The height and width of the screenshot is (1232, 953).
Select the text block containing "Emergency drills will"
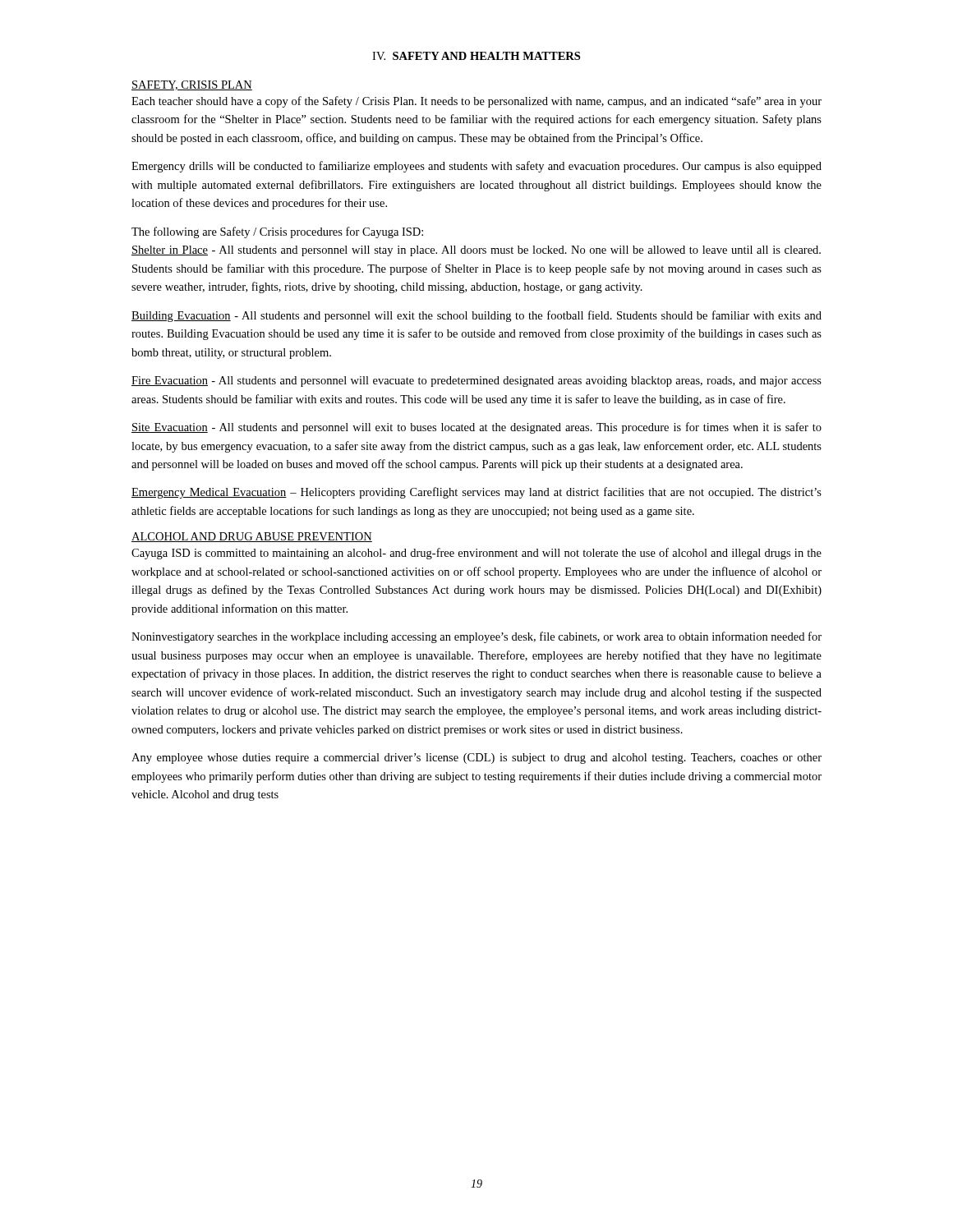tap(476, 185)
